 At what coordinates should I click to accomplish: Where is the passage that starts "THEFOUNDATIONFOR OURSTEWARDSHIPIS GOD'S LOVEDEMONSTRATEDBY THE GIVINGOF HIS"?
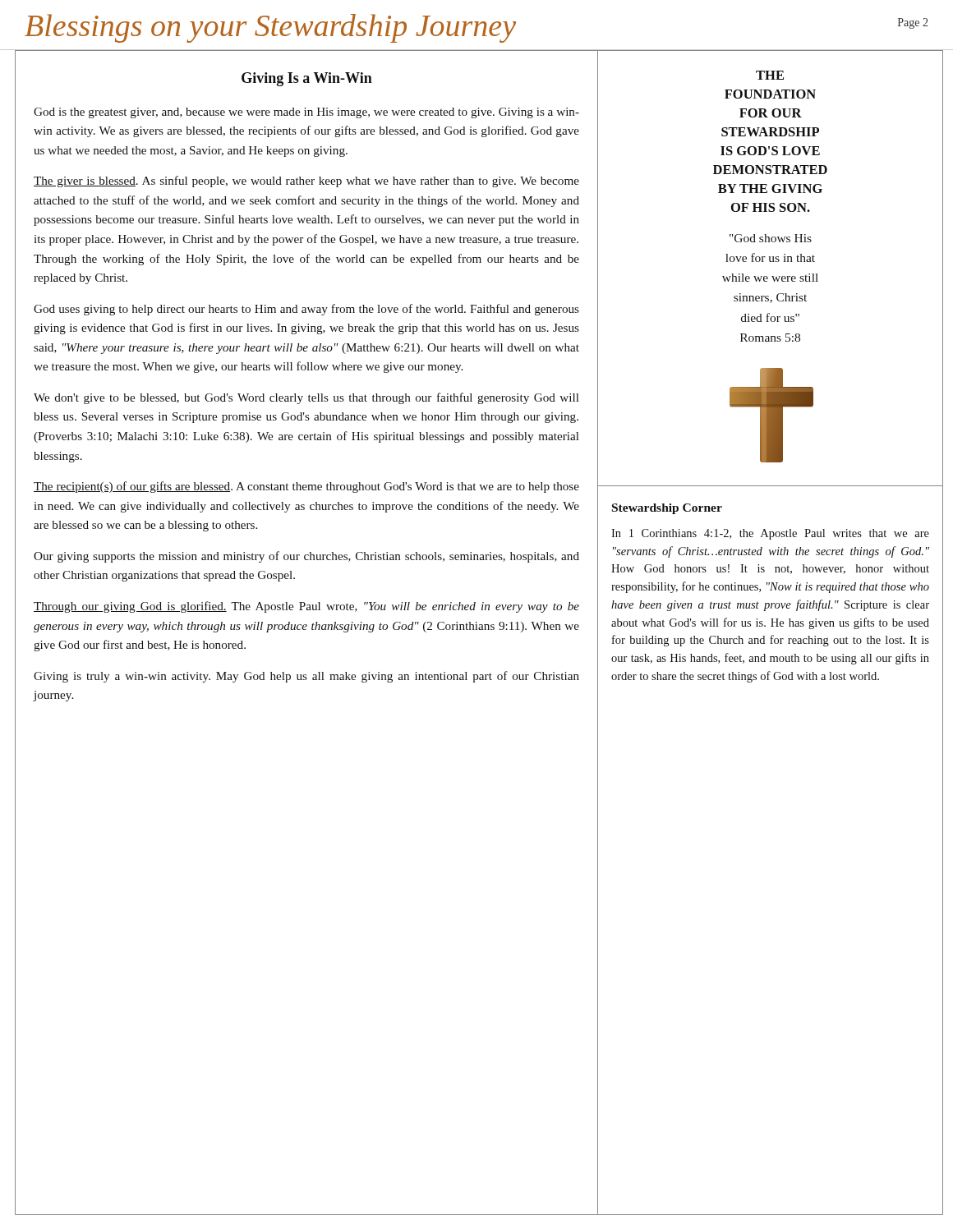tap(770, 206)
